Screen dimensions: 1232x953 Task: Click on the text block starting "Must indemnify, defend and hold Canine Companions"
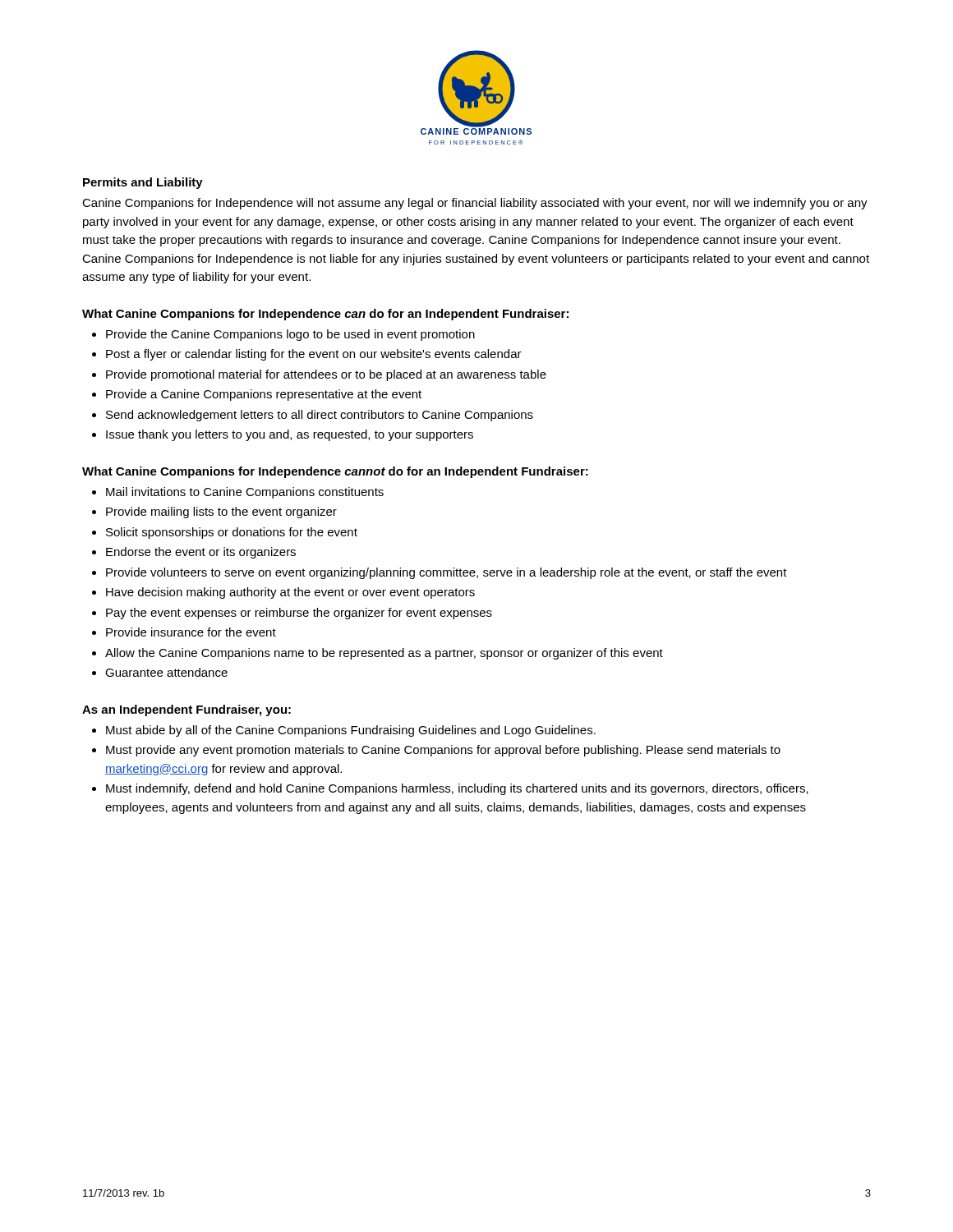coord(457,797)
